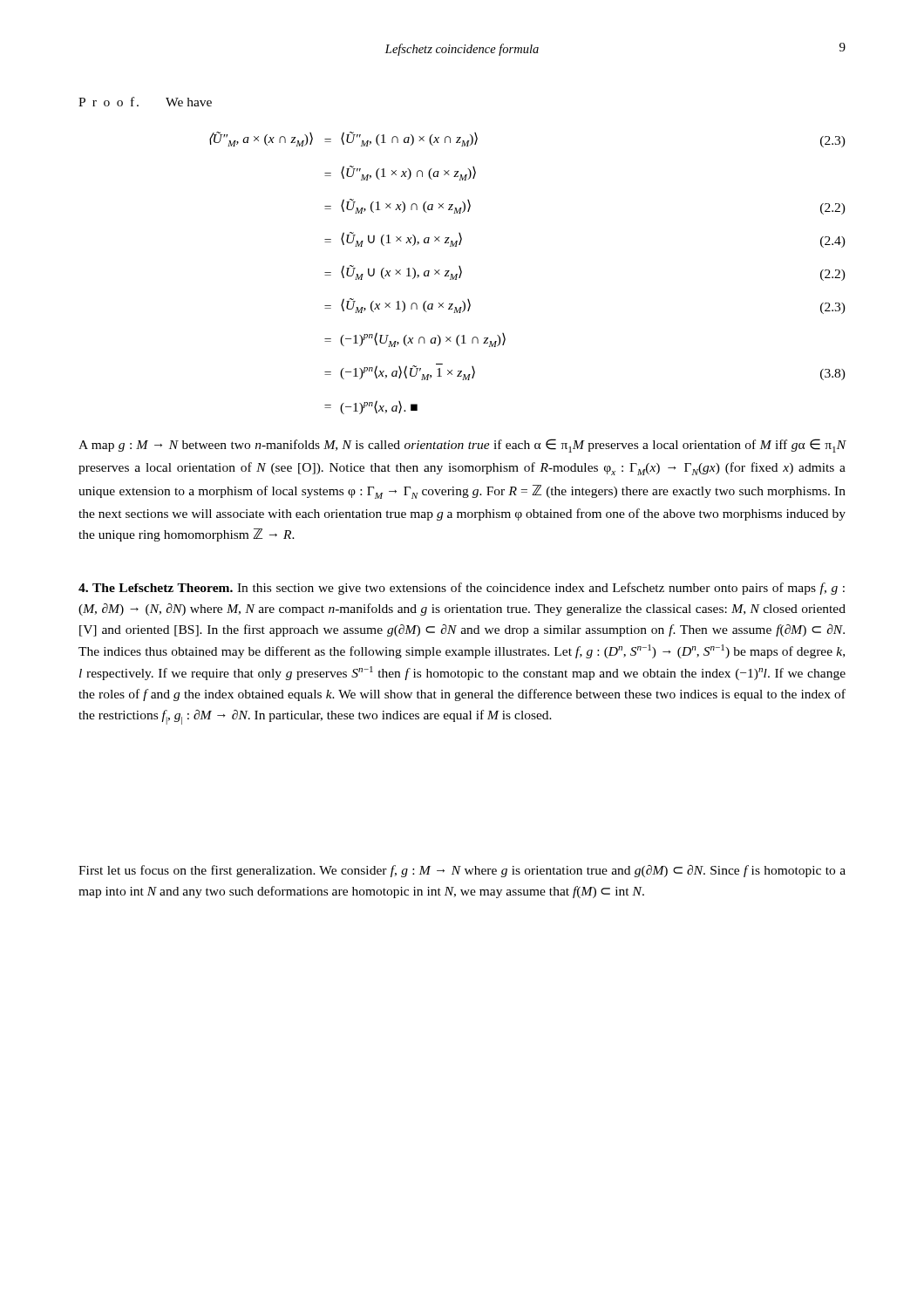924x1308 pixels.
Task: Click where it says "4. The Lefschetz Theorem."
Action: (156, 587)
